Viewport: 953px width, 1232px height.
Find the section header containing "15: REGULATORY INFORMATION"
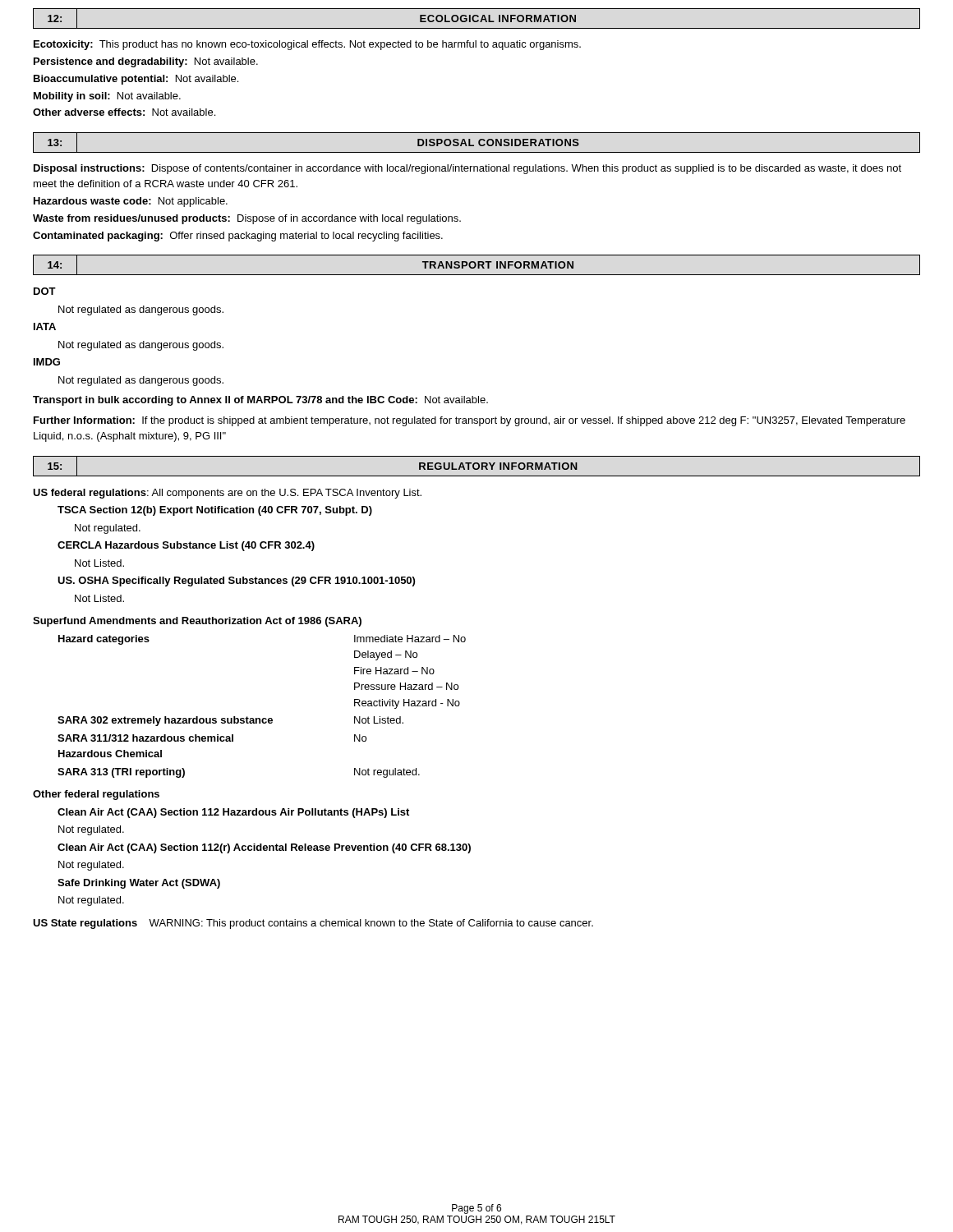coord(476,466)
